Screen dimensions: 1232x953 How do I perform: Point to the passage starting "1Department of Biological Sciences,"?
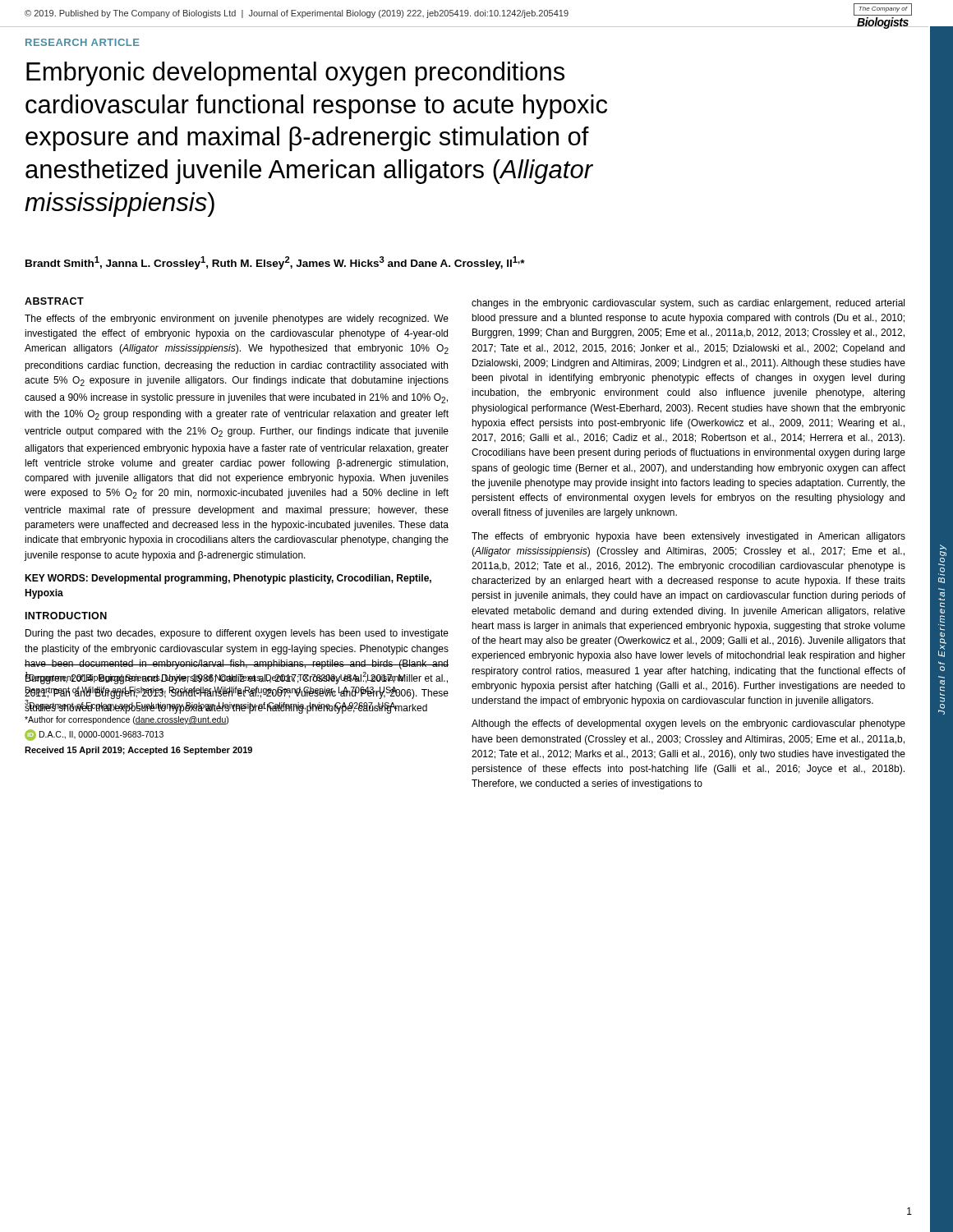tap(214, 690)
